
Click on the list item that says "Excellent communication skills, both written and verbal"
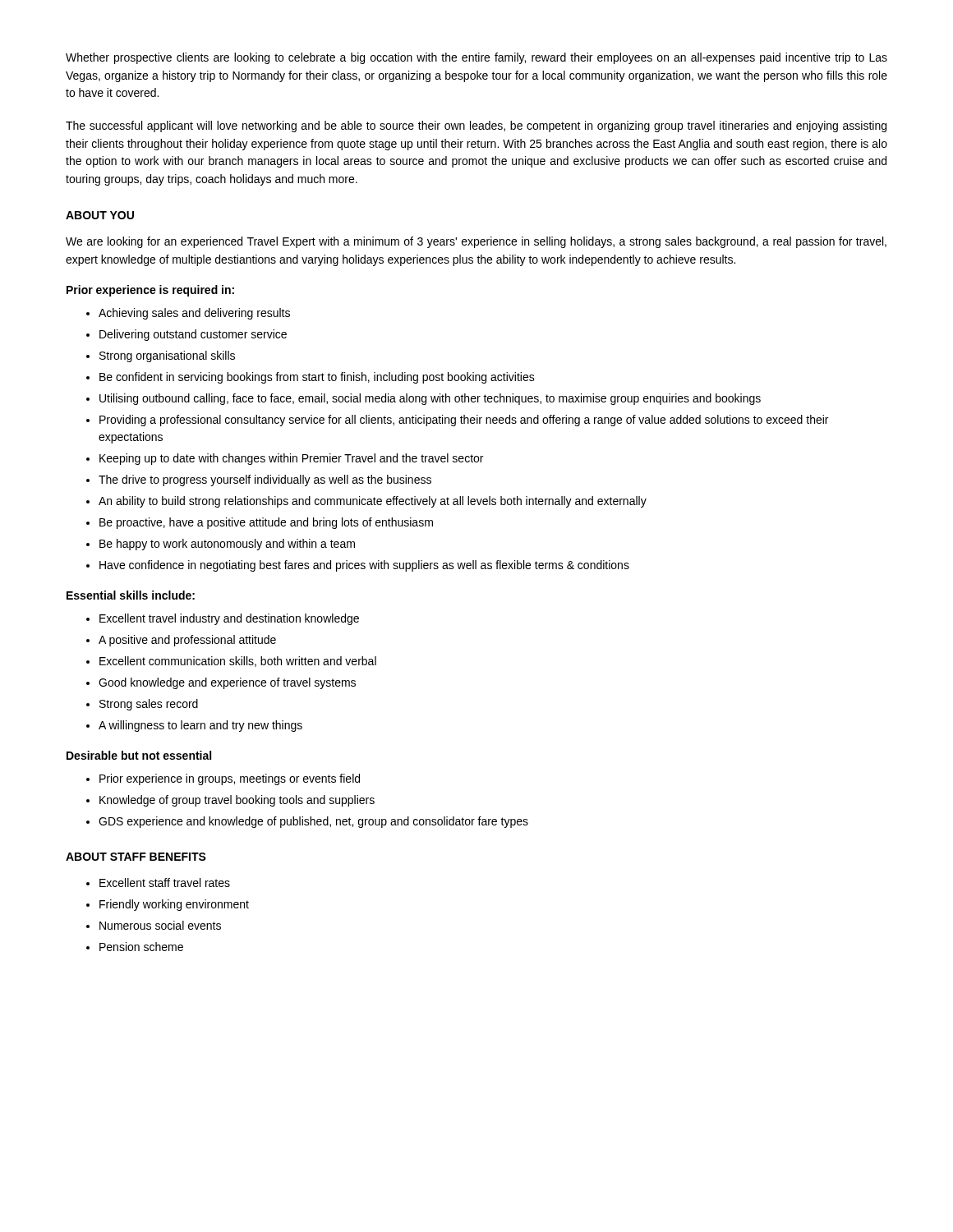point(238,662)
